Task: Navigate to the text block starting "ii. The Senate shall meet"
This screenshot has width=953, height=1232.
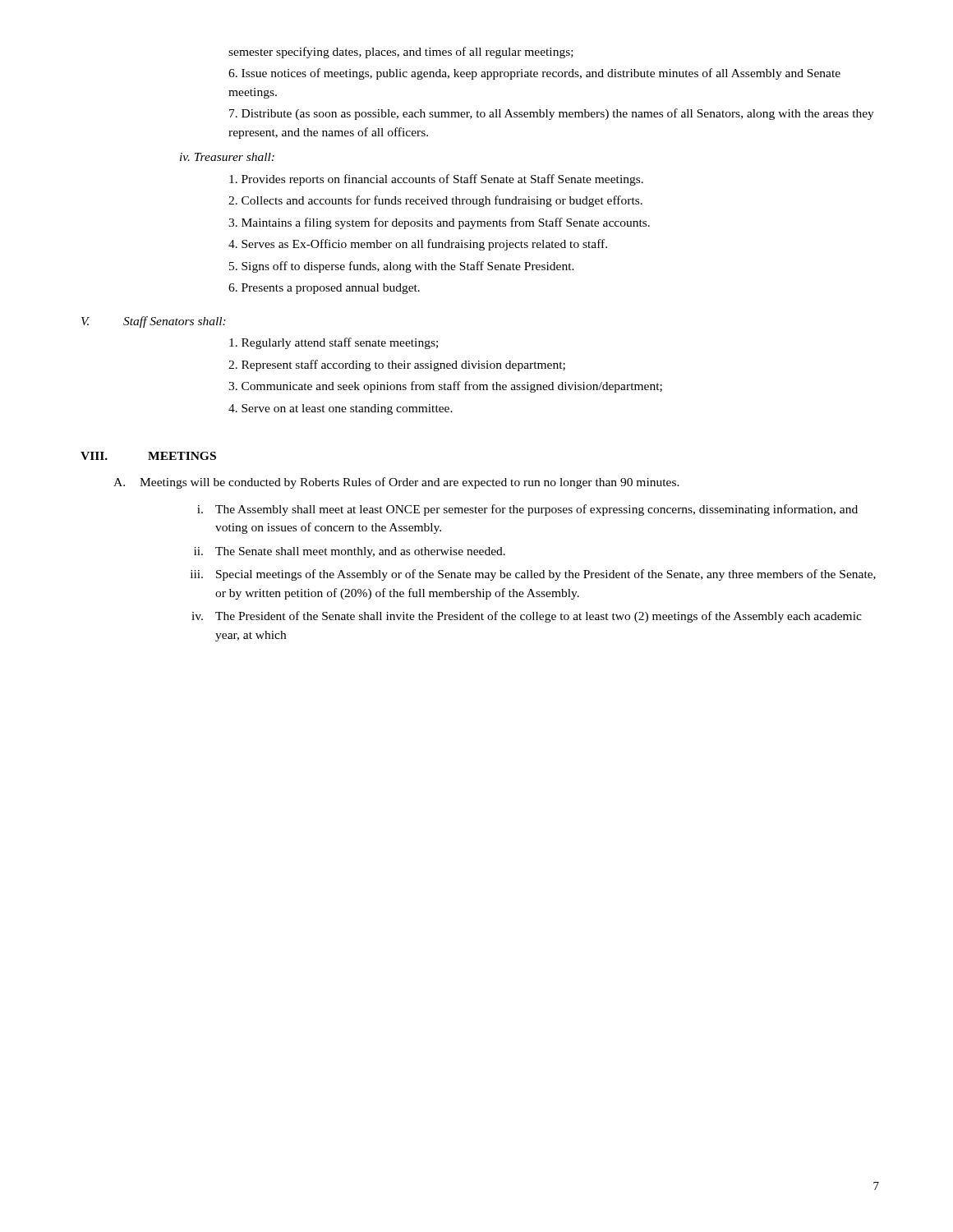Action: click(338, 551)
